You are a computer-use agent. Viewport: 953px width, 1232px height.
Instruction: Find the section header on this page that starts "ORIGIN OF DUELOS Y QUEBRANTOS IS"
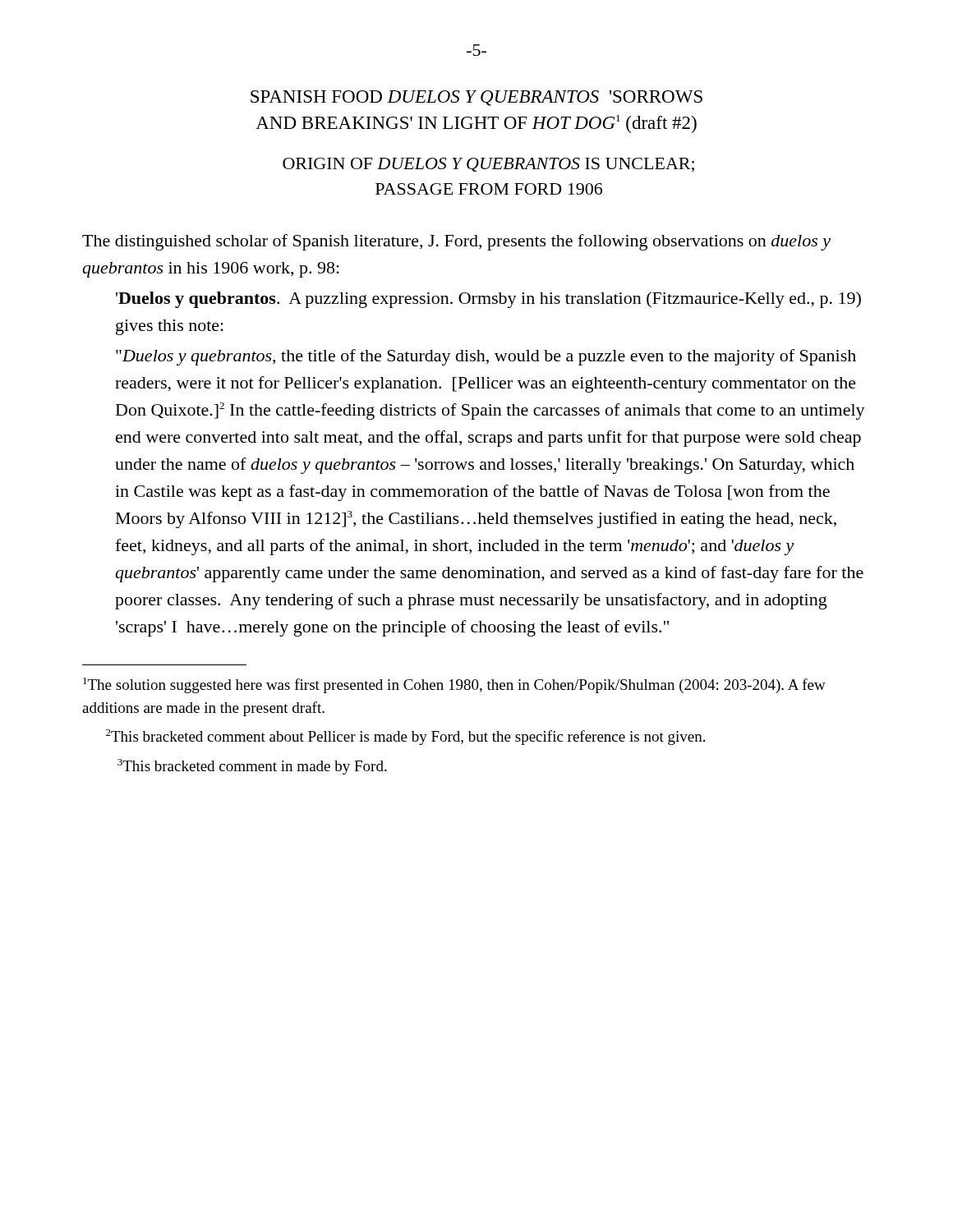(489, 176)
